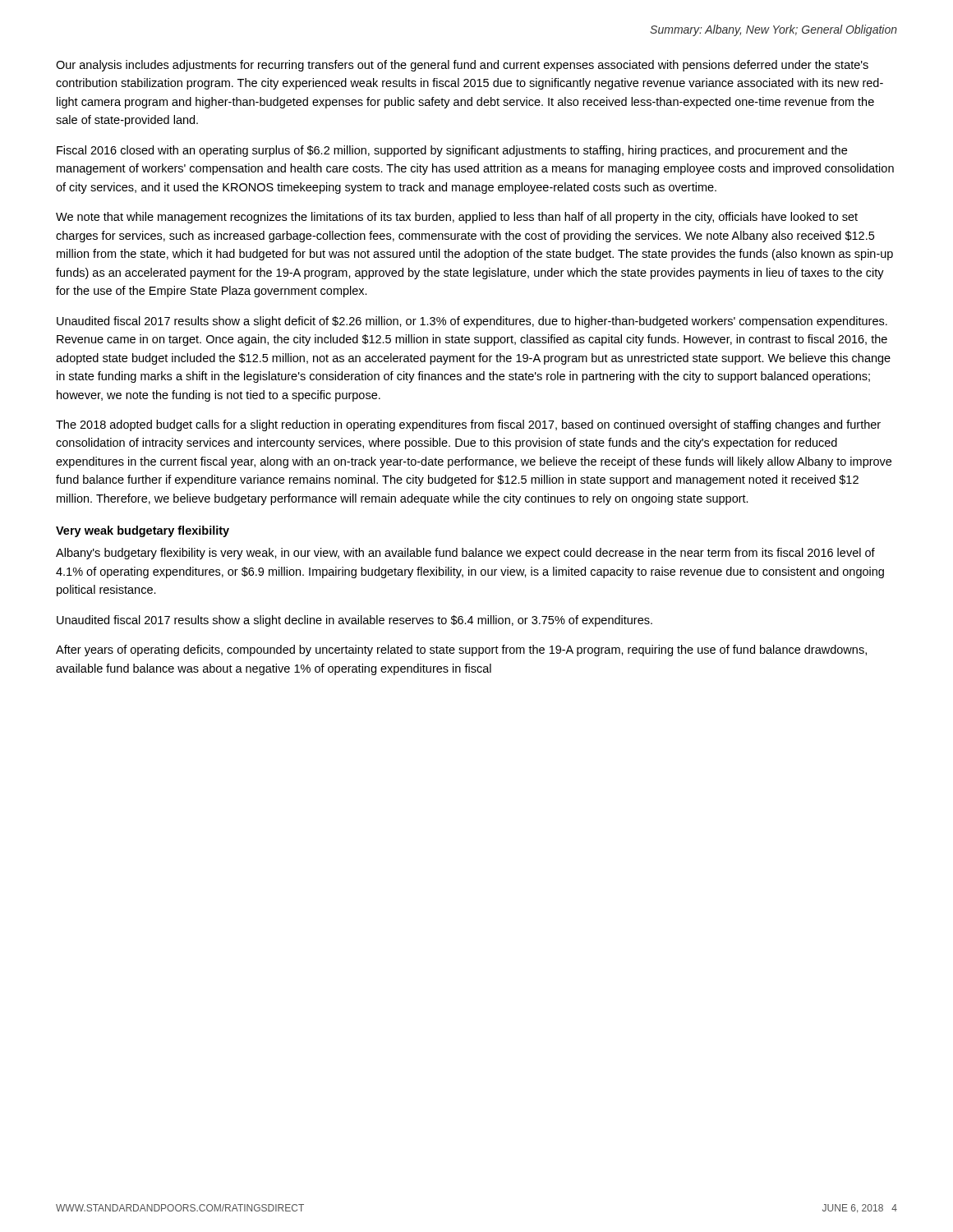
Task: Select the text block containing "Albany's budgetary flexibility is very weak, in"
Action: coord(470,571)
